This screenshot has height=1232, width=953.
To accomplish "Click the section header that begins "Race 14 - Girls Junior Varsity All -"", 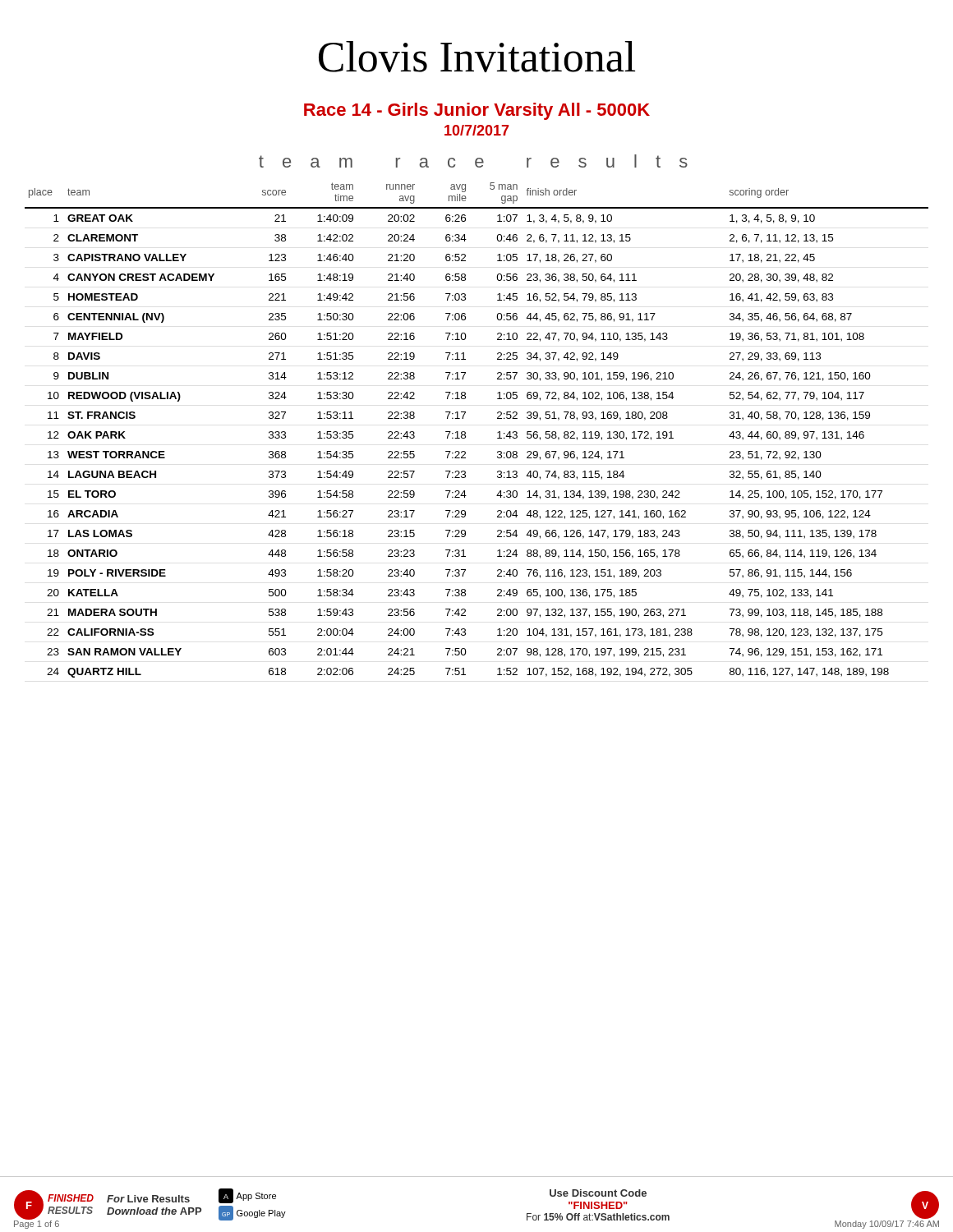I will coord(476,120).
